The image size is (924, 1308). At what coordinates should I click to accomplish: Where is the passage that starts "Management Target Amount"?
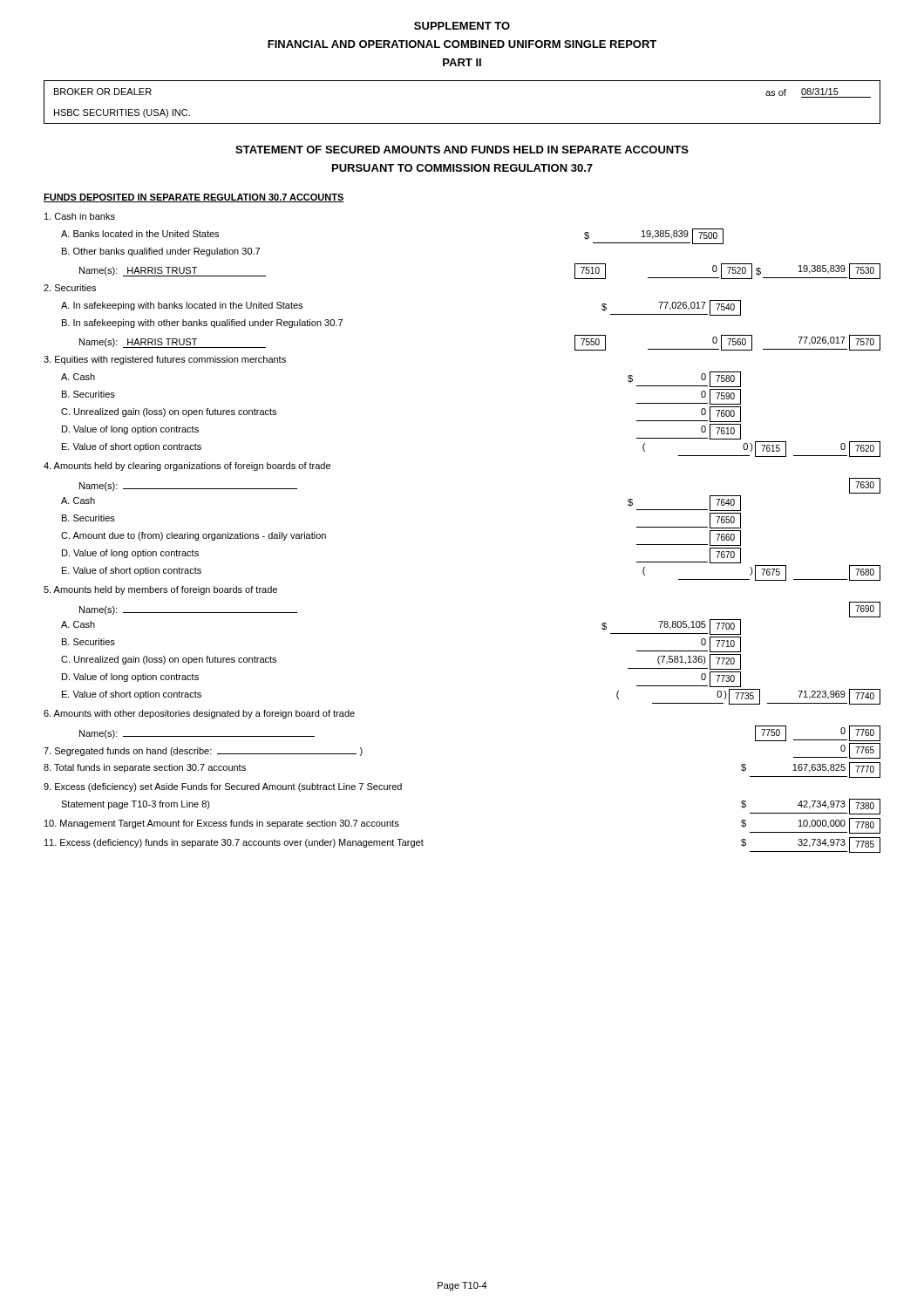click(233, 825)
